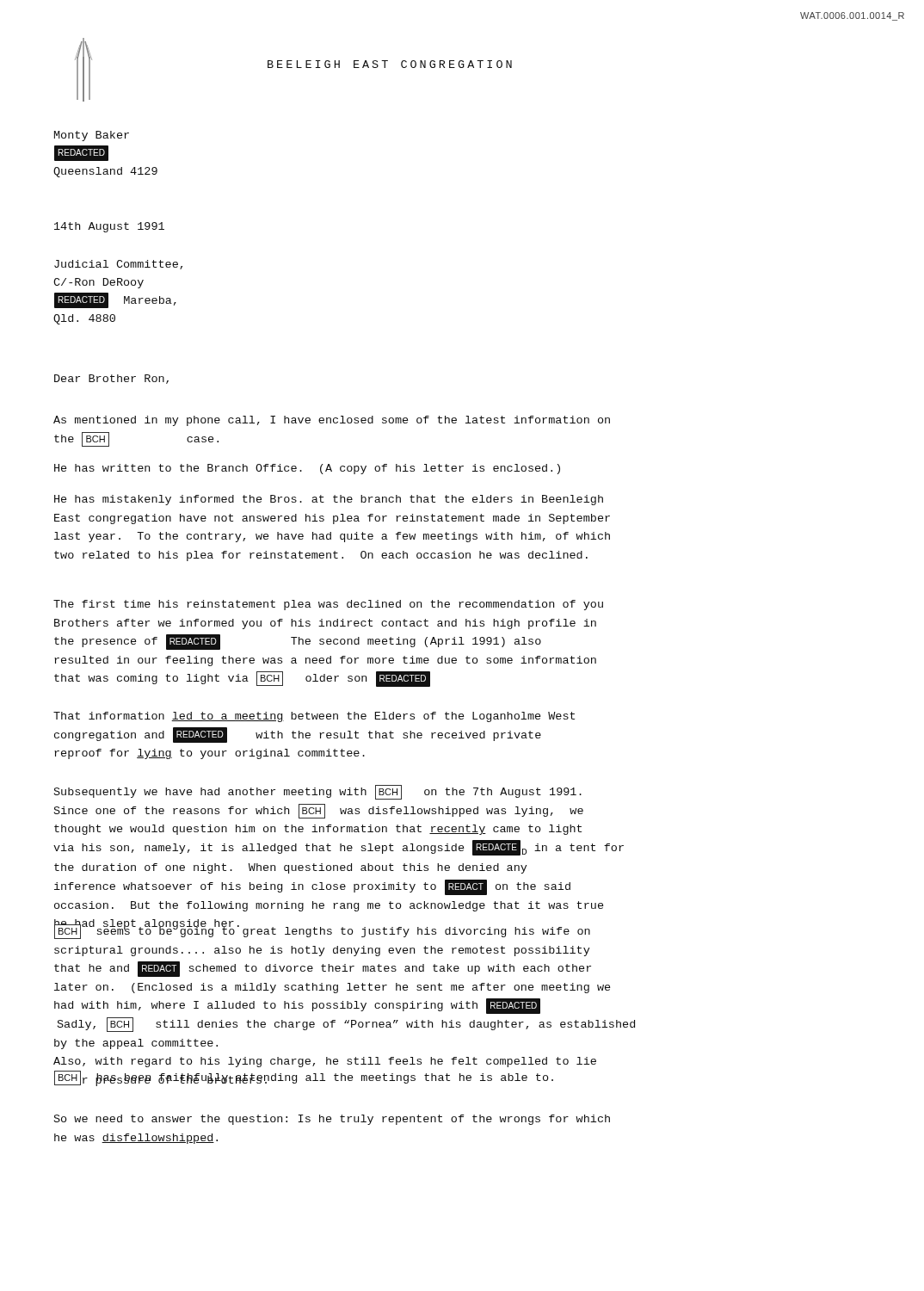
Task: Find the text block that says "Subsequently we have had another"
Action: click(339, 858)
